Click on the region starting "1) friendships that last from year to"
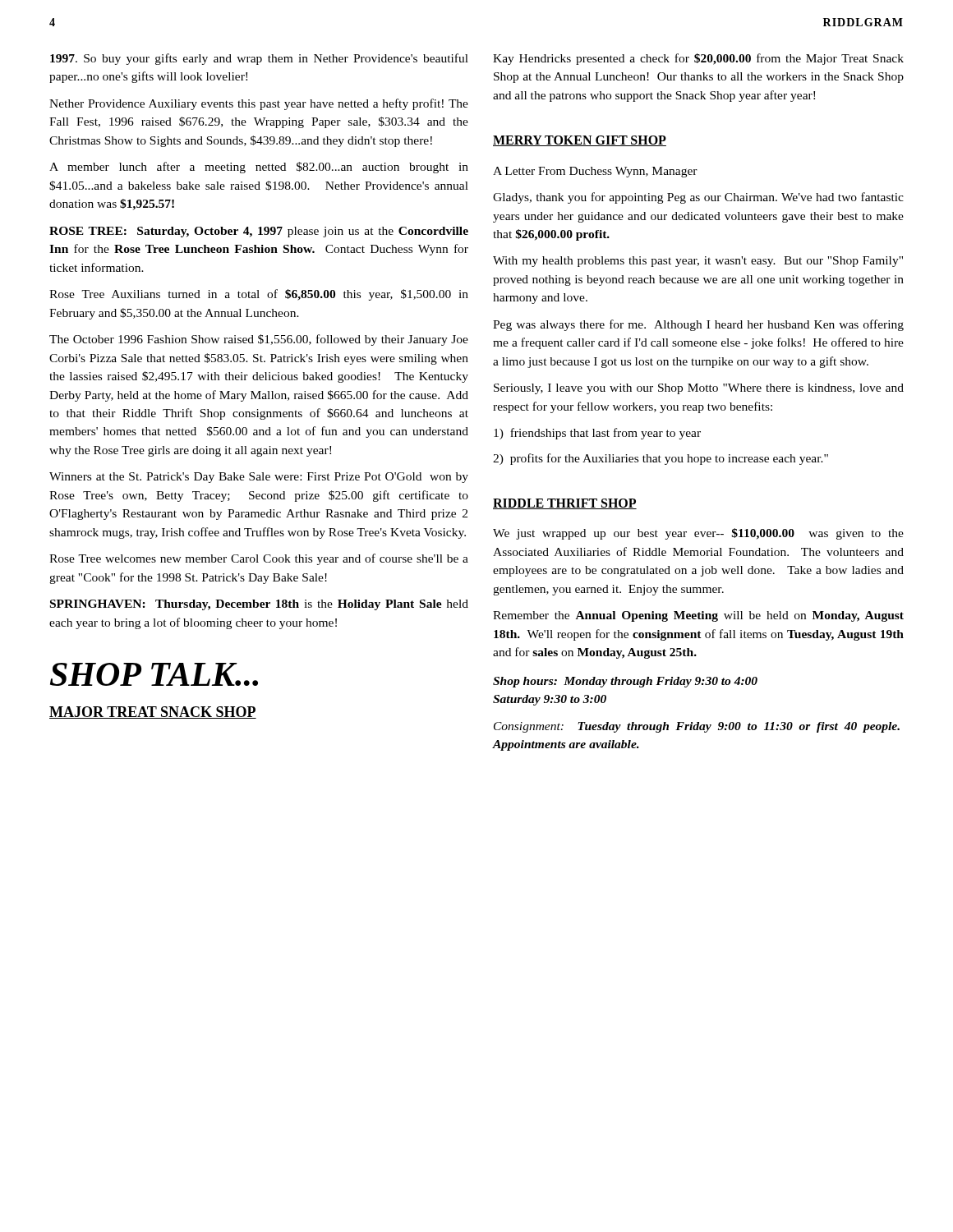Image resolution: width=953 pixels, height=1232 pixels. pyautogui.click(x=698, y=433)
